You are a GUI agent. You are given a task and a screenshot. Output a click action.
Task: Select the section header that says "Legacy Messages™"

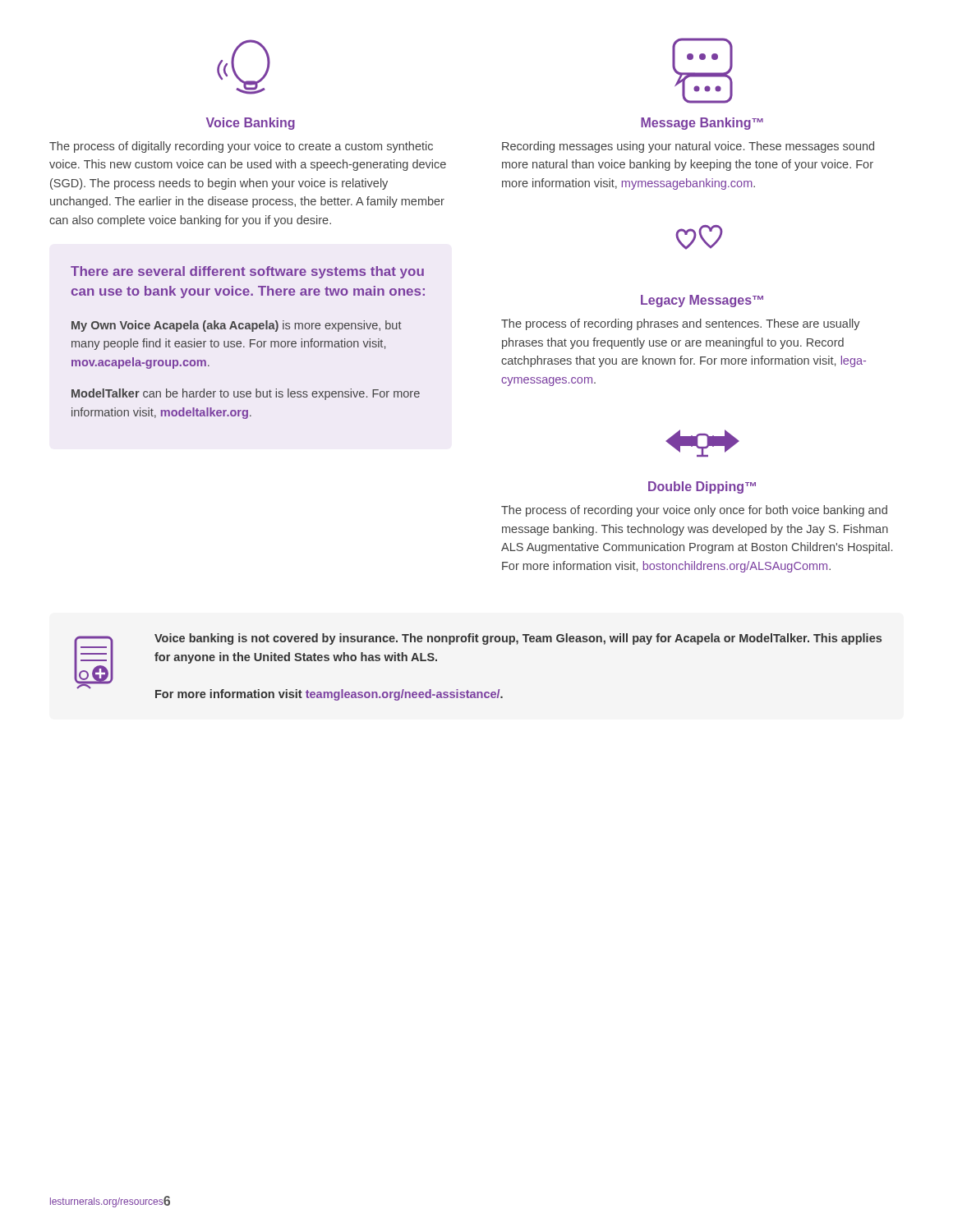click(x=702, y=301)
